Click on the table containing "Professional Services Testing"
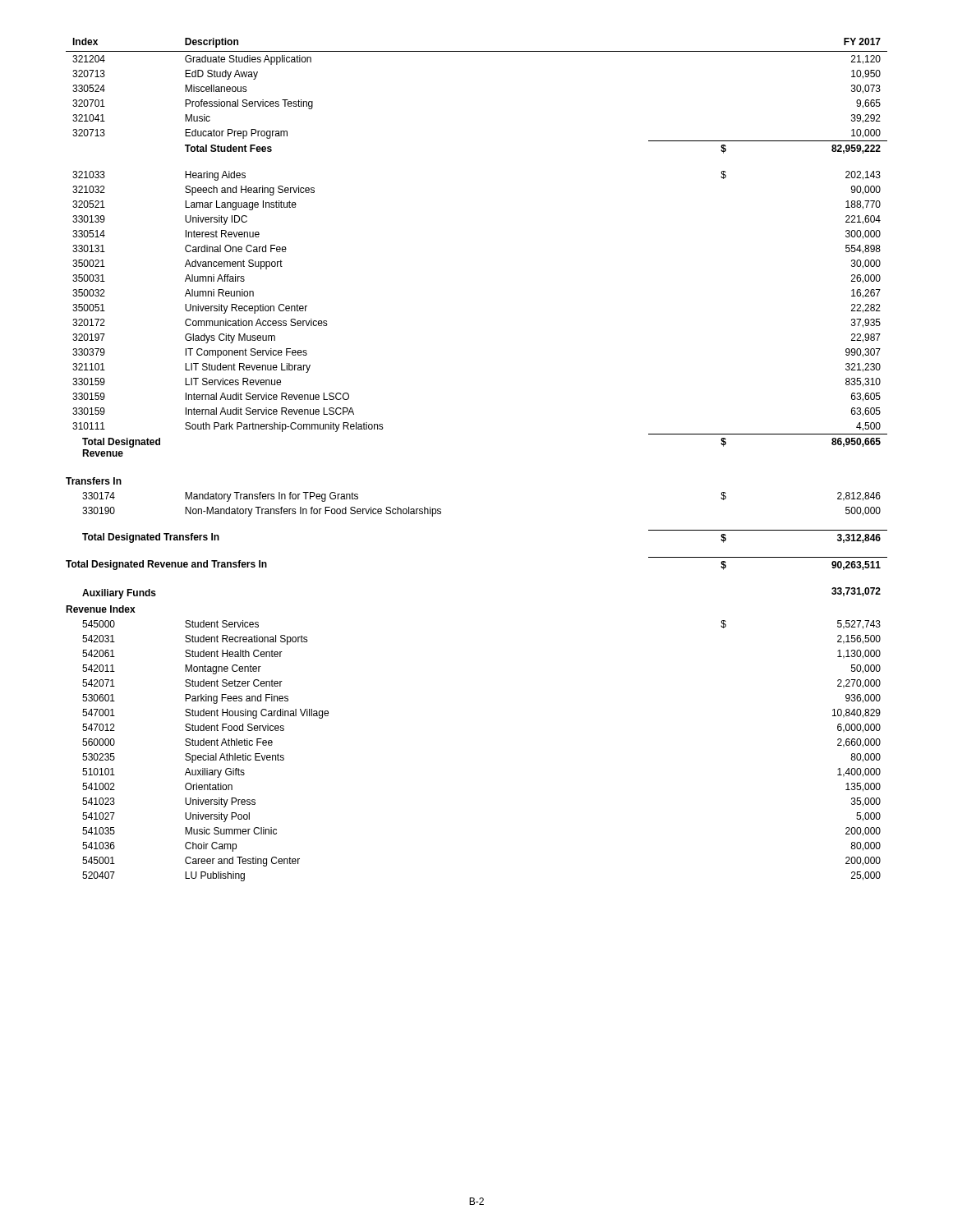 [x=476, y=458]
